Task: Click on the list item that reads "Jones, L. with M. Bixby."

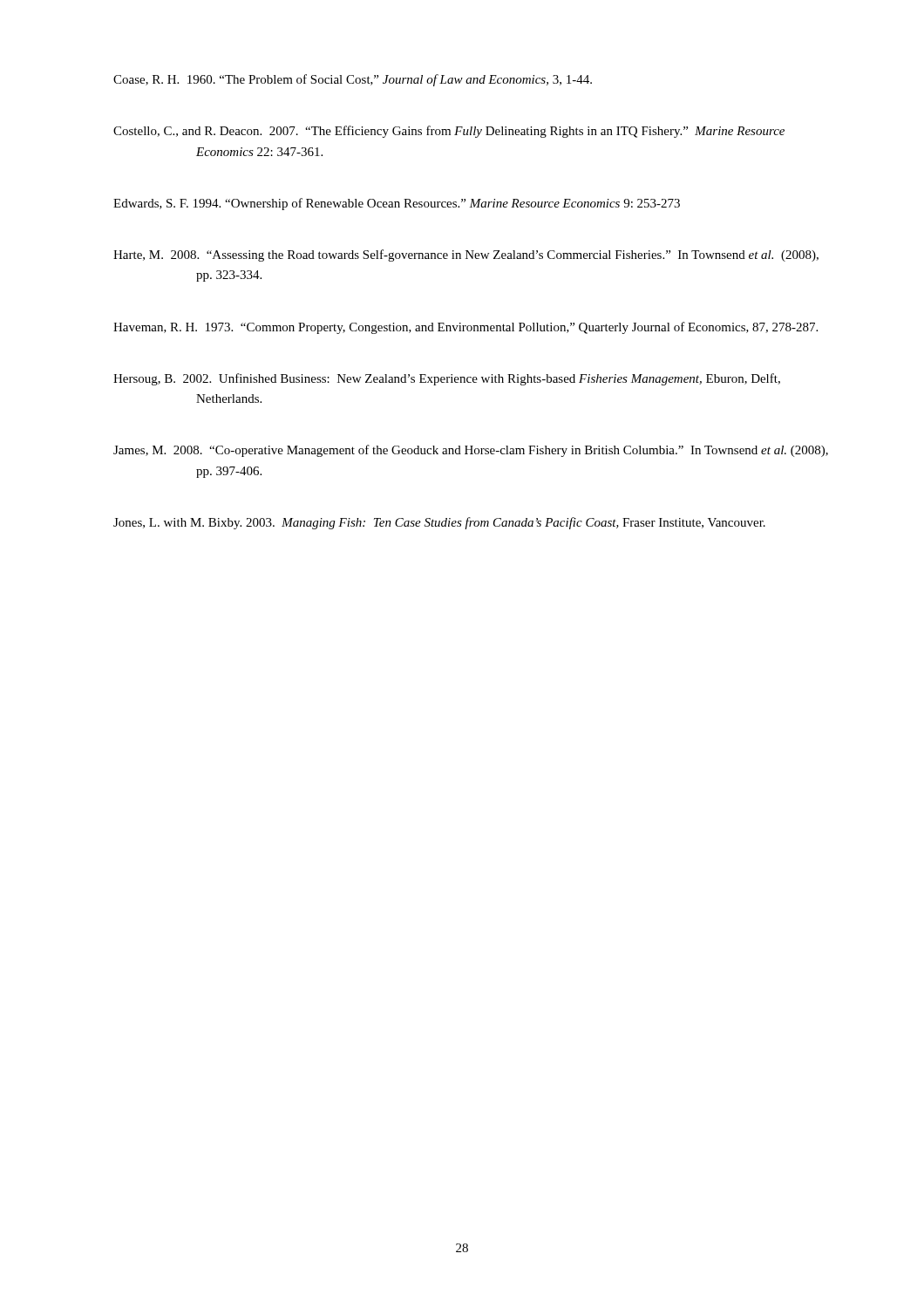Action: 475,523
